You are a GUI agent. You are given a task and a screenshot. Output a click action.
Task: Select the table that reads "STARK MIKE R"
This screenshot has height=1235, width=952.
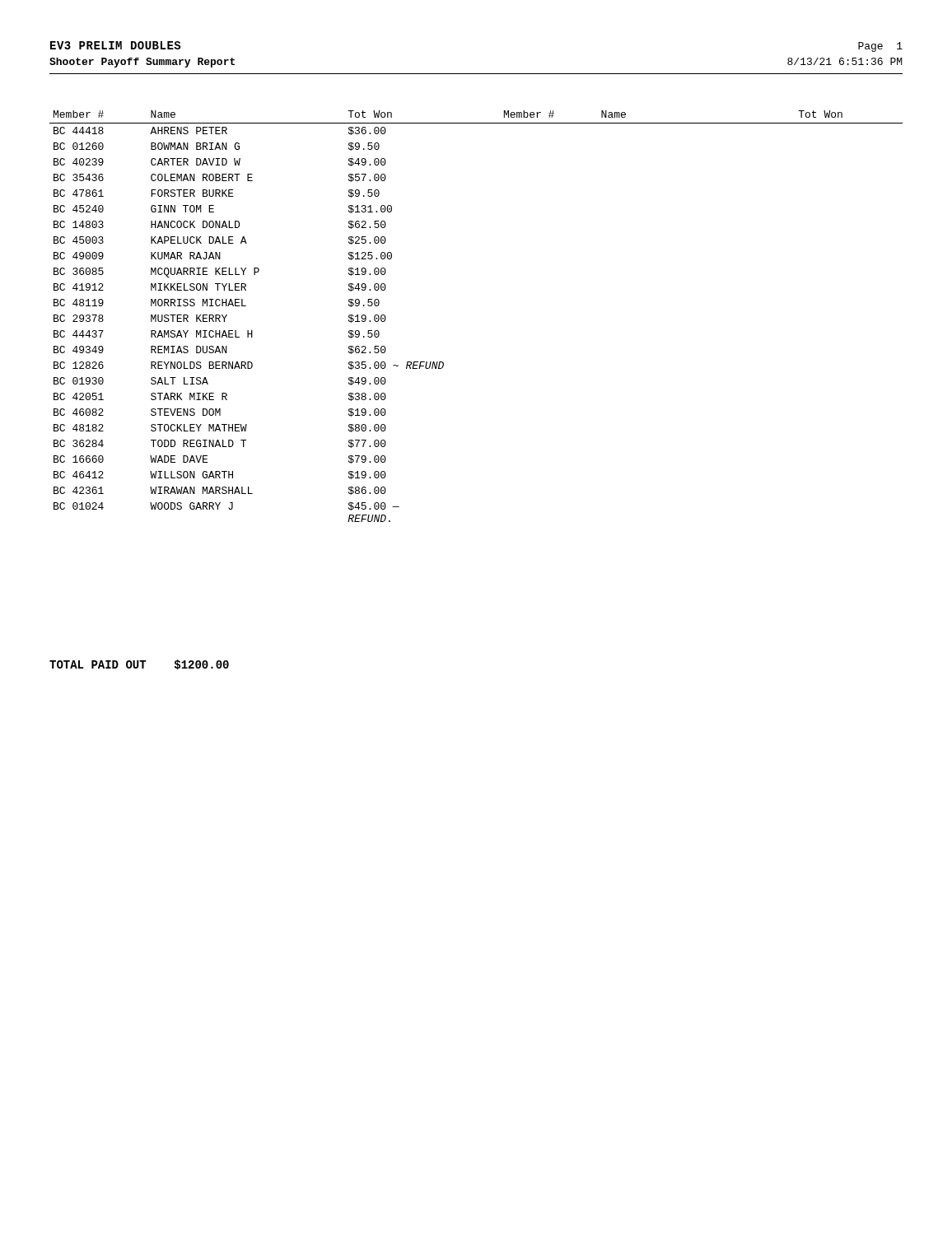pyautogui.click(x=476, y=317)
